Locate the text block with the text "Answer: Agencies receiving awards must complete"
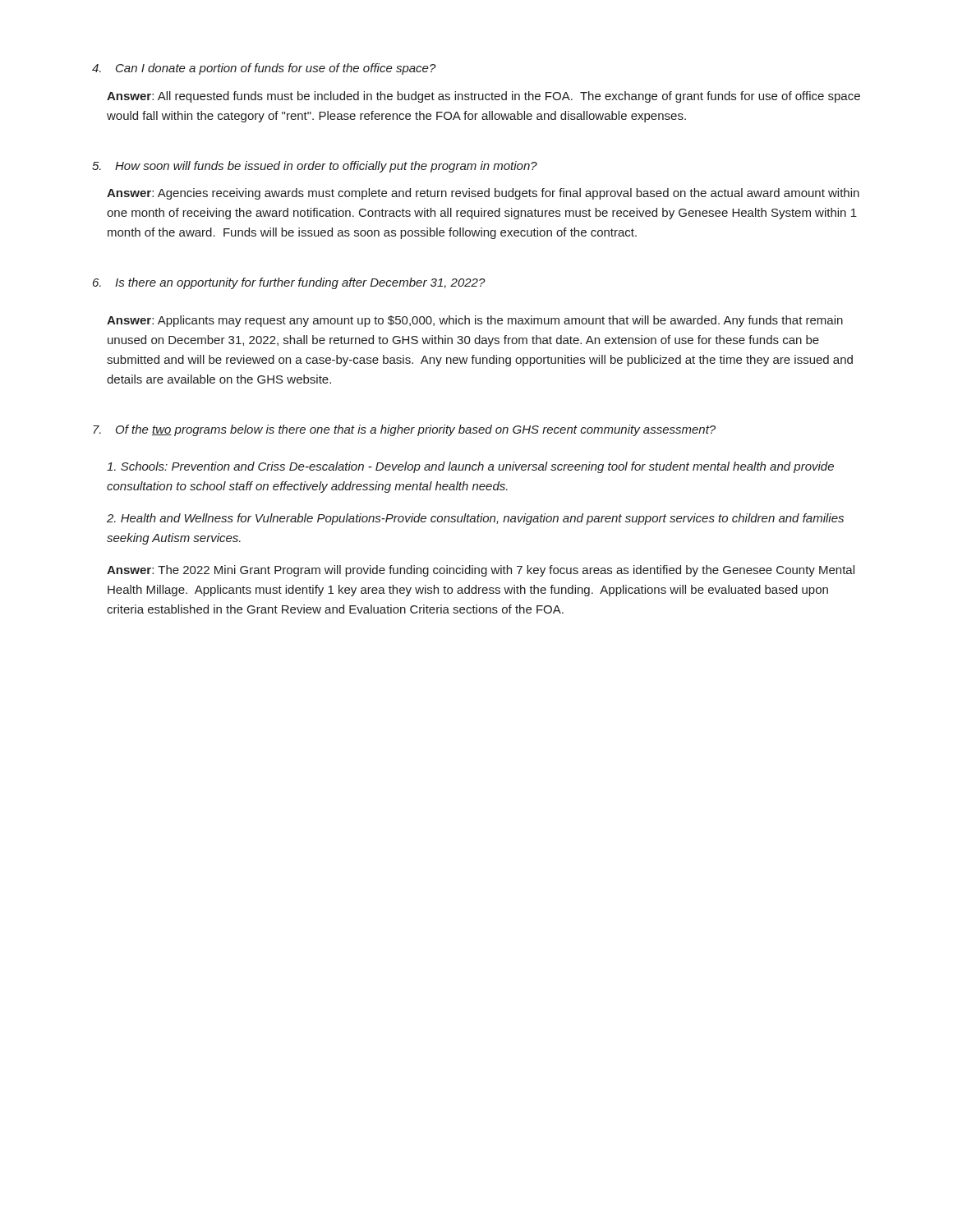Viewport: 953px width, 1232px height. (484, 213)
